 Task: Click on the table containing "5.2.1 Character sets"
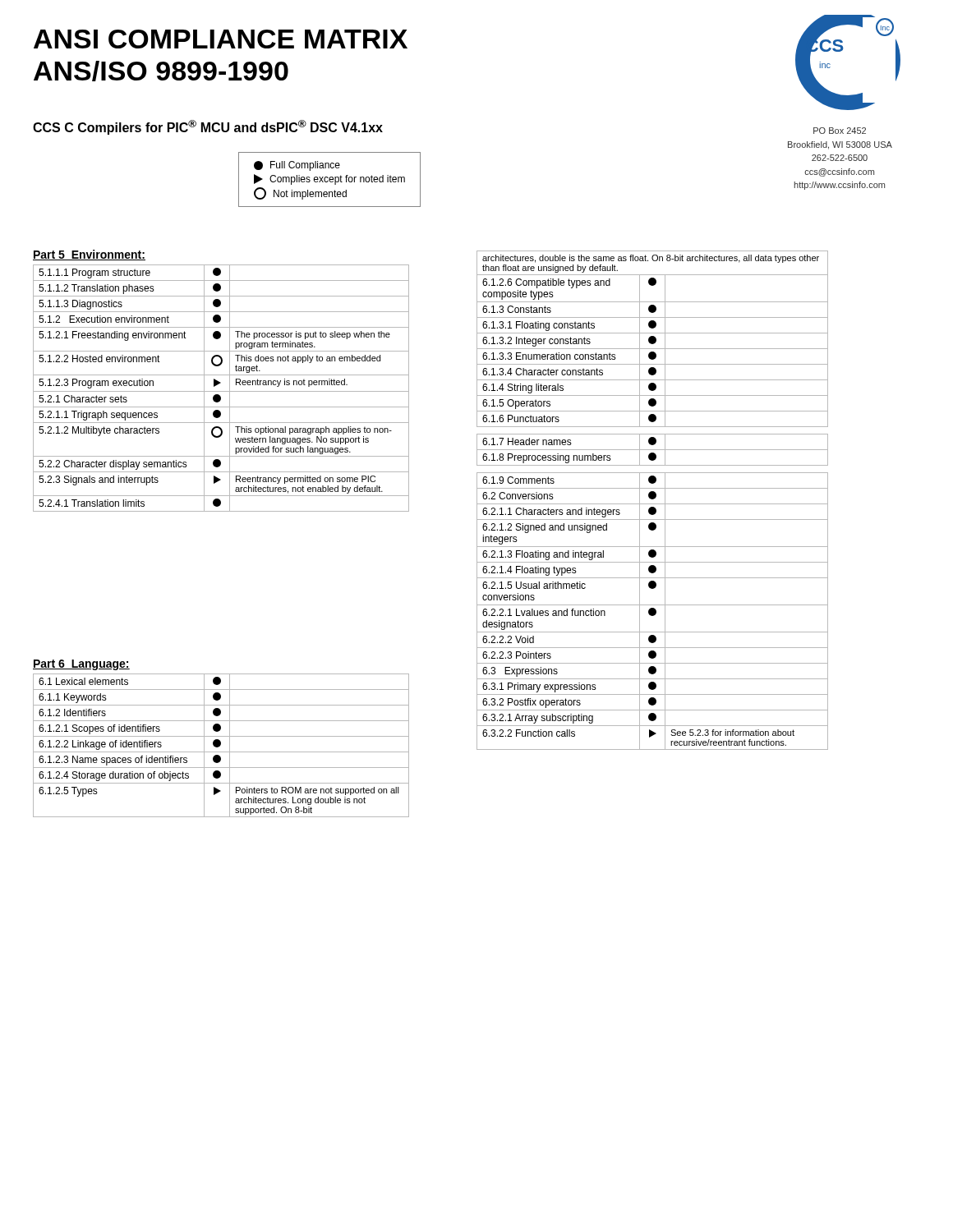pos(221,388)
